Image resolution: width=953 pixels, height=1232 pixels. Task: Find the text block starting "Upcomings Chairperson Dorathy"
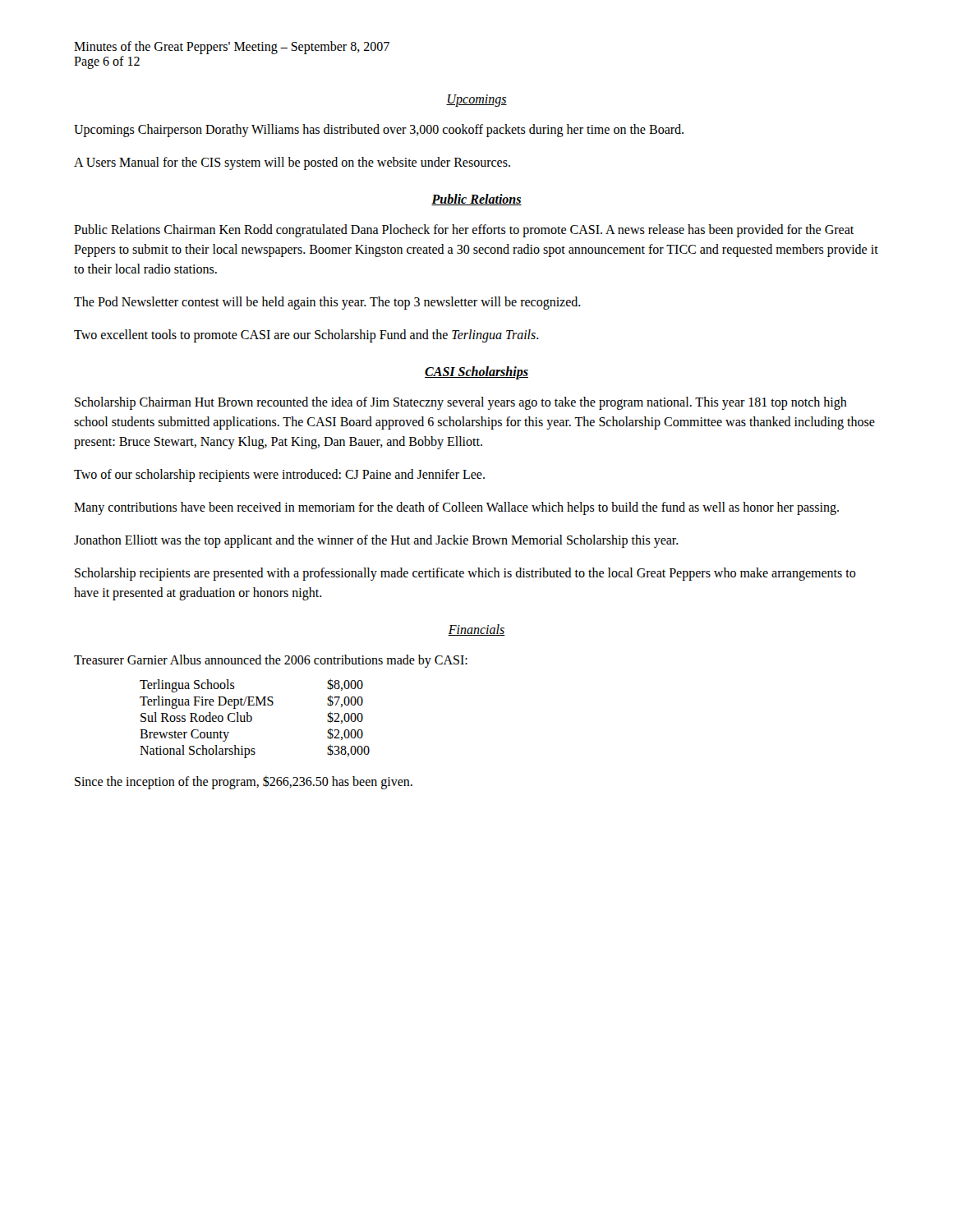click(x=379, y=129)
